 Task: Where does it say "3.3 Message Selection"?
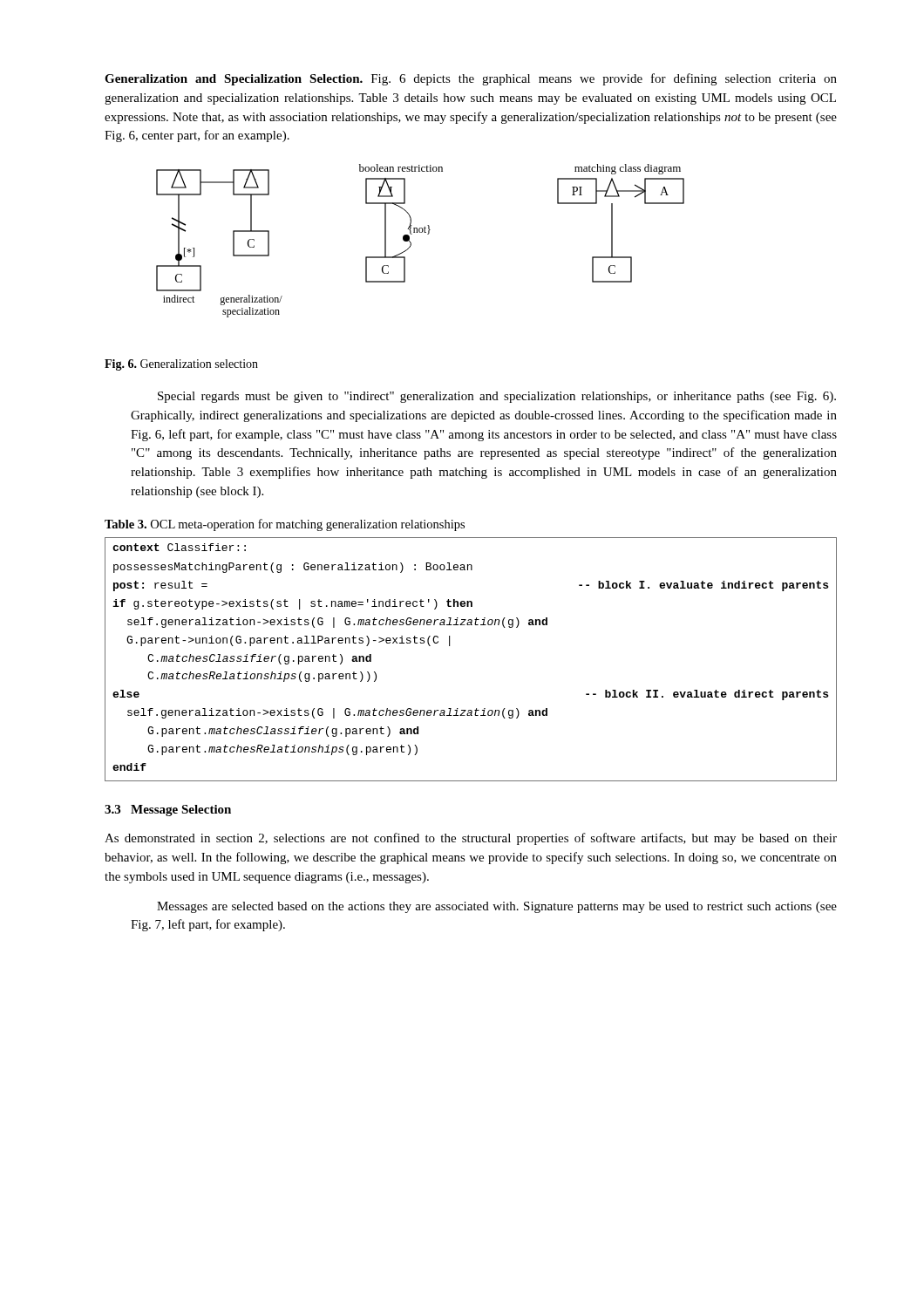pyautogui.click(x=168, y=809)
